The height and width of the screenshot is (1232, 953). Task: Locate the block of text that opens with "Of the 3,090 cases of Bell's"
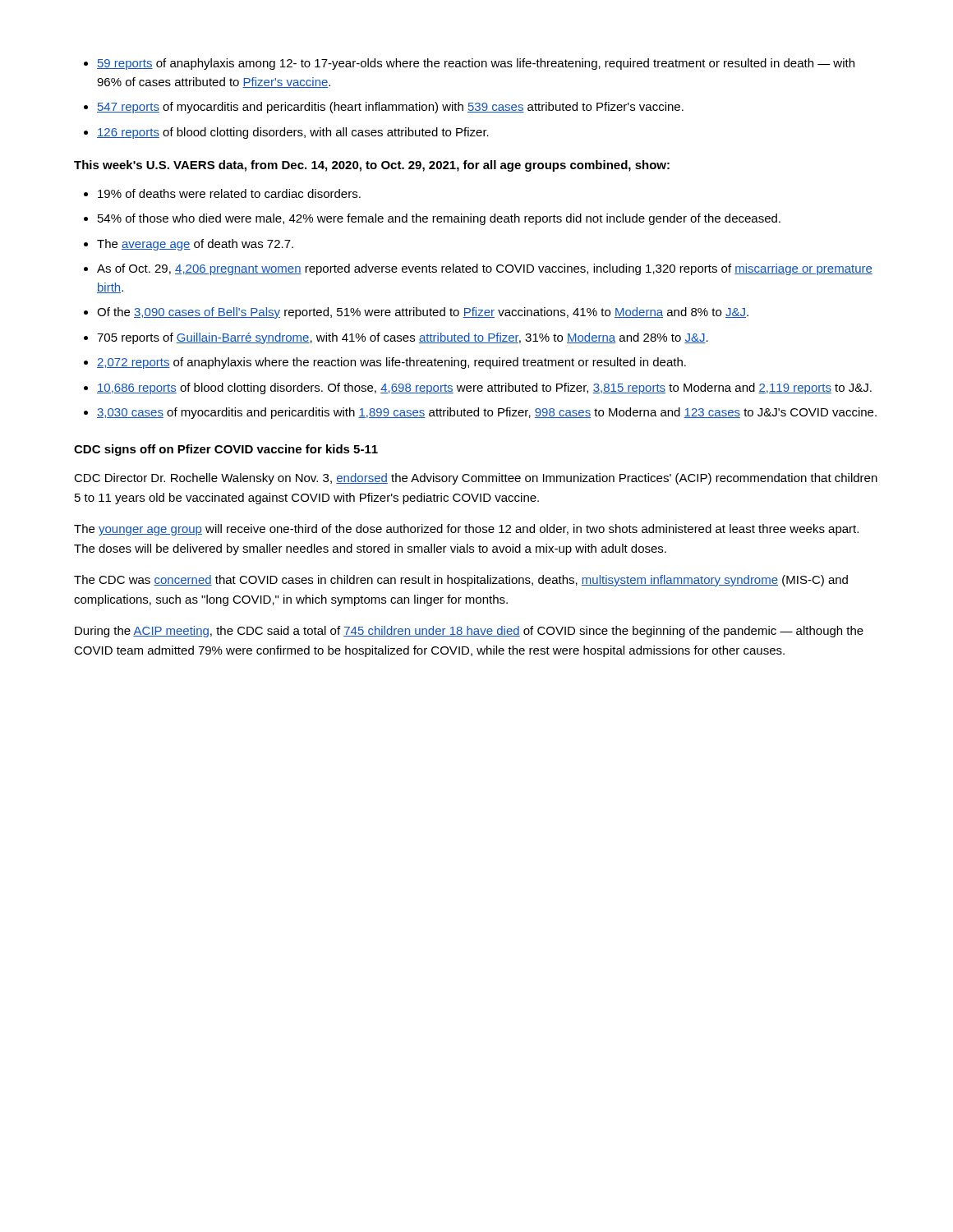488,312
